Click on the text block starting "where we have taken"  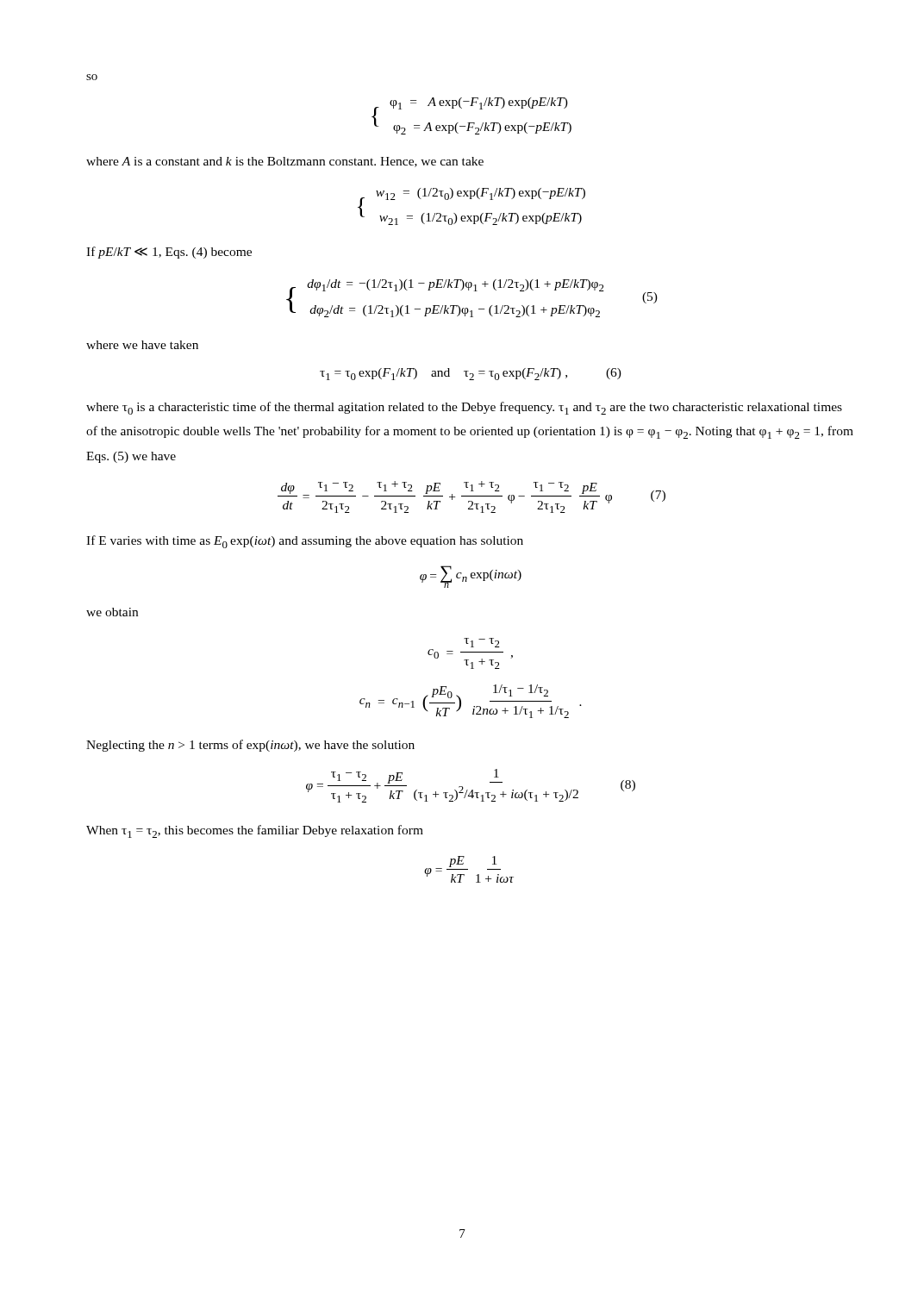point(142,345)
